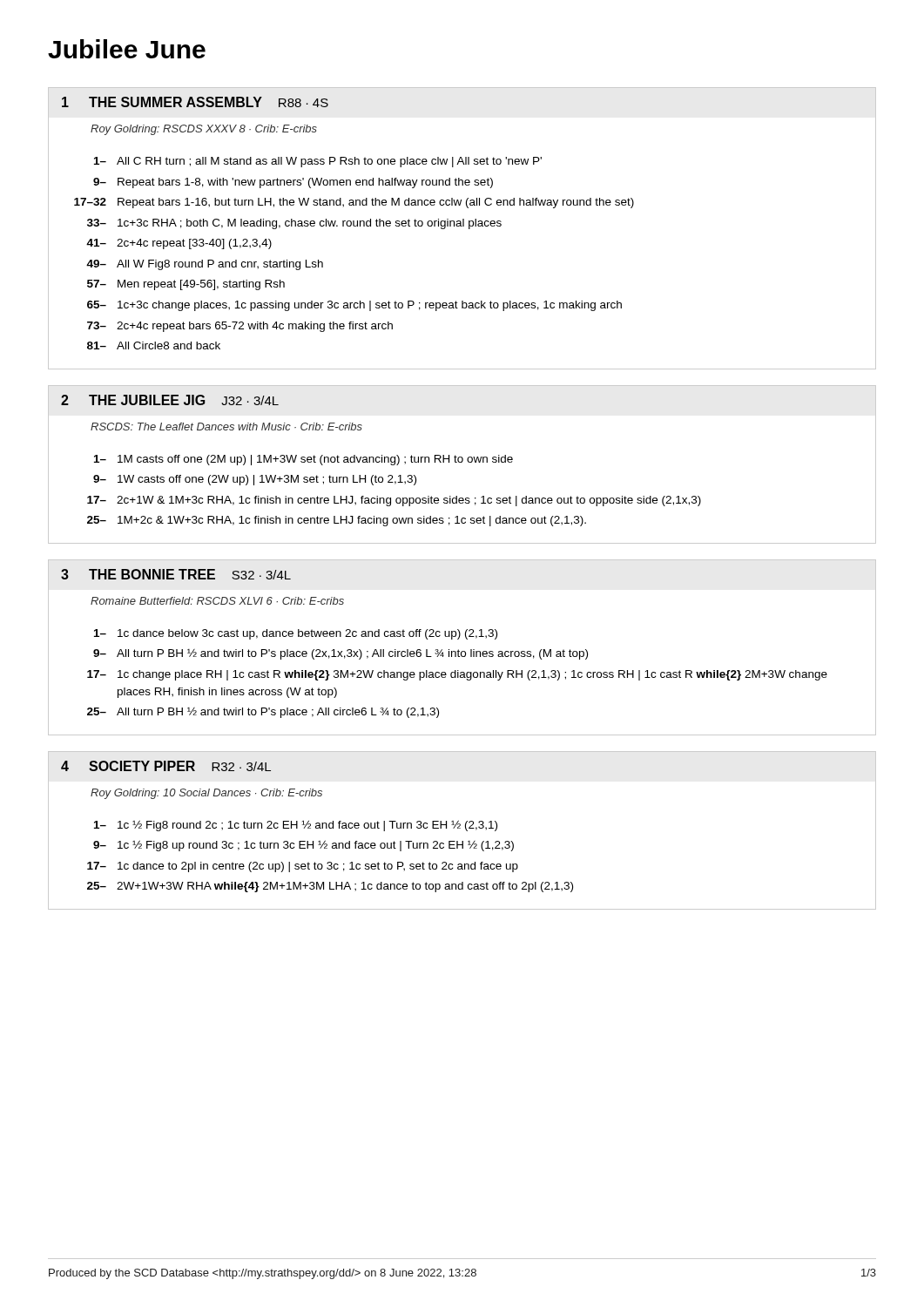Point to the block beginning "1– All C RH turn"

point(462,161)
